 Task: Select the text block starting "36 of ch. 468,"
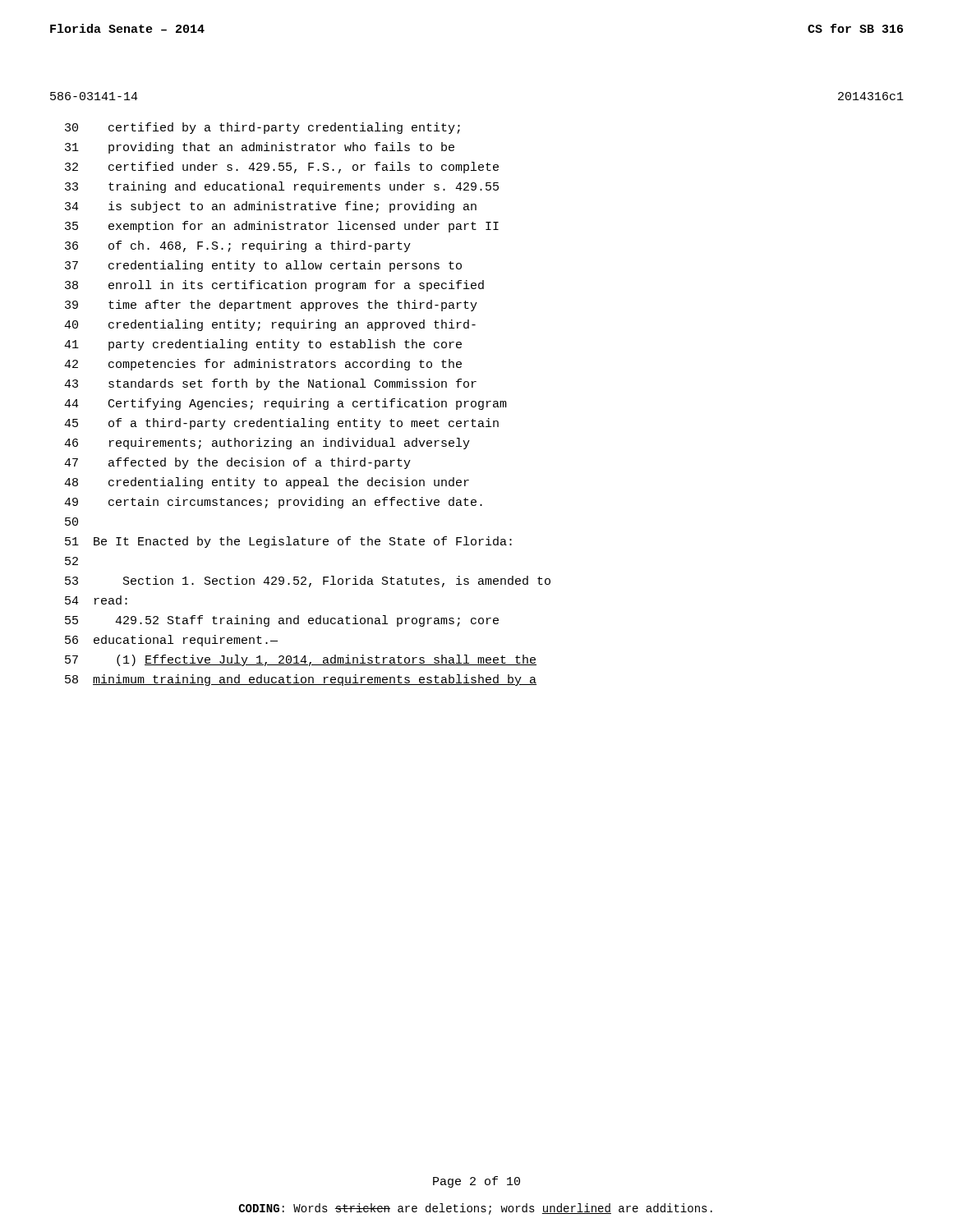[230, 247]
